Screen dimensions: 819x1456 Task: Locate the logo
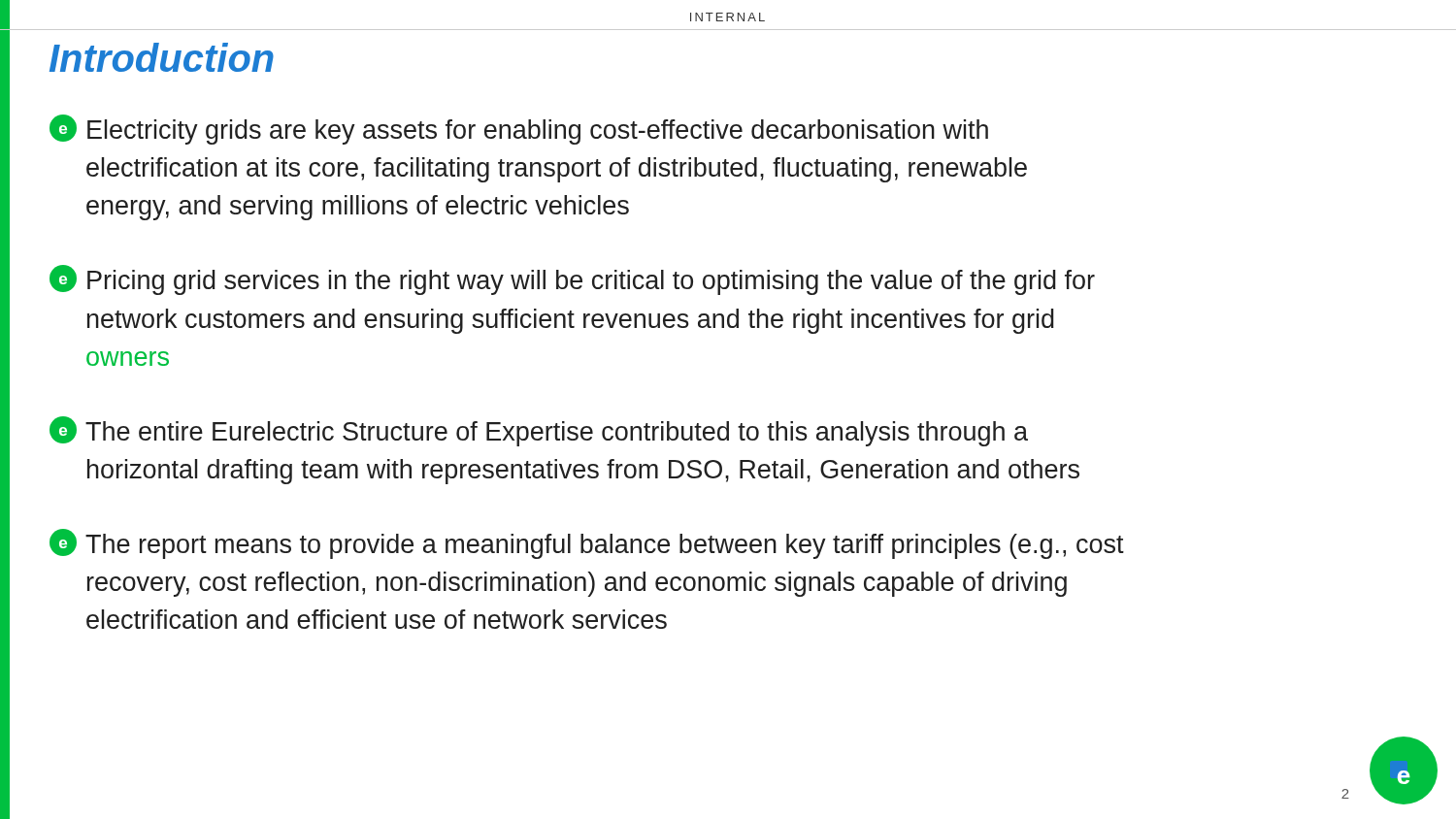(1404, 772)
